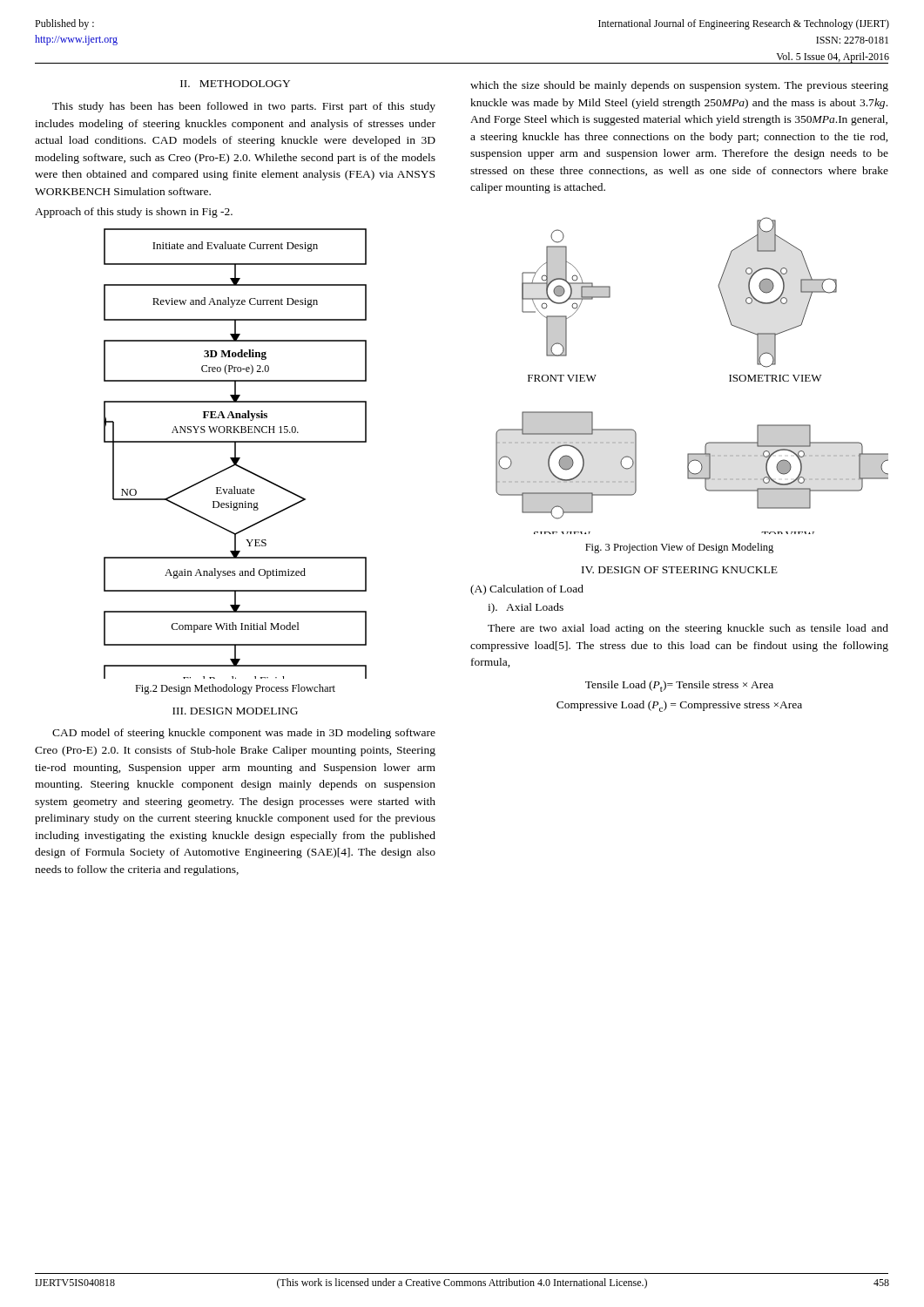Click on the engineering diagram

pos(679,370)
